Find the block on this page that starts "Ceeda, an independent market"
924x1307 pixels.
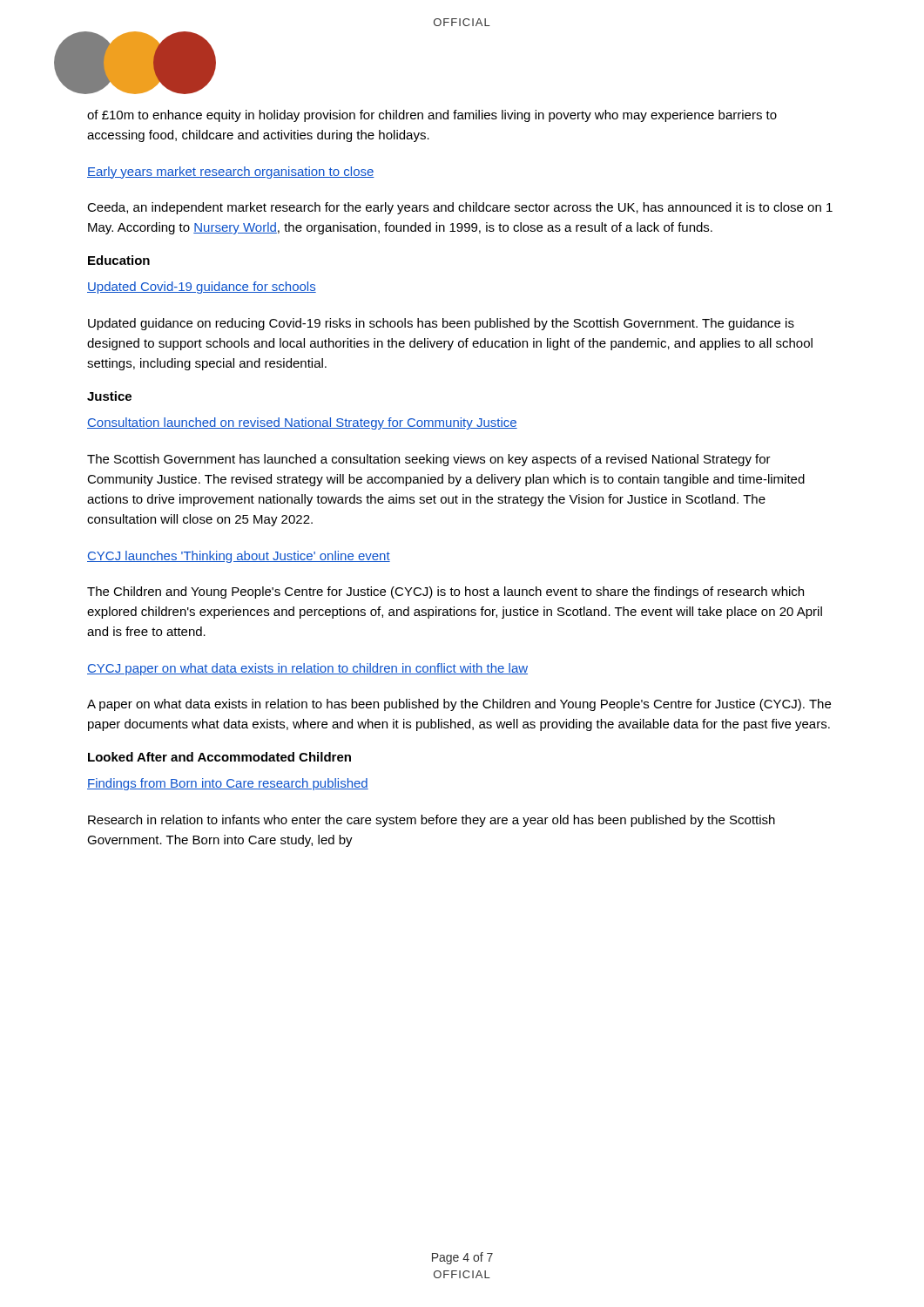[460, 217]
